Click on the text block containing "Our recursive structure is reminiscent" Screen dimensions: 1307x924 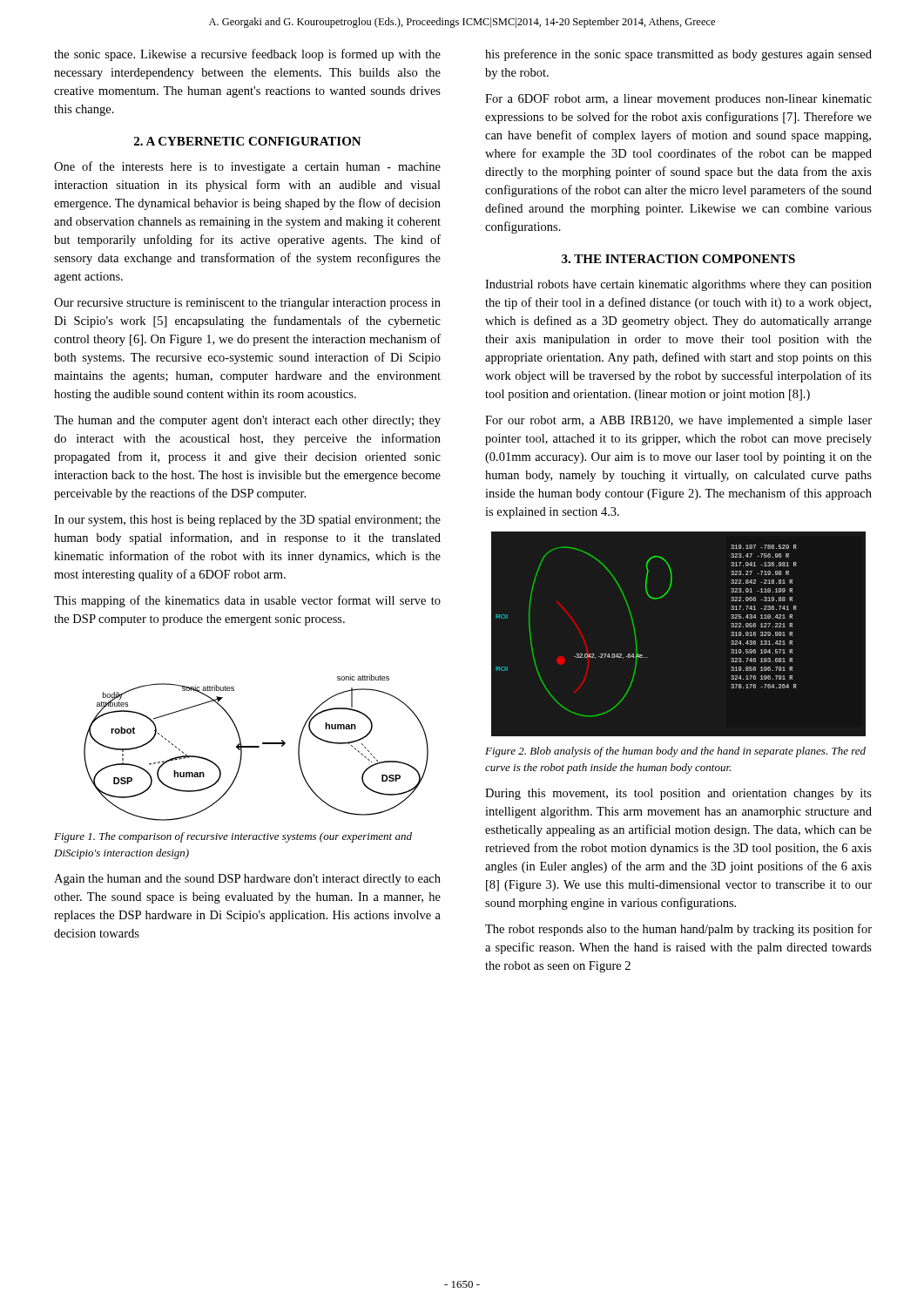[247, 349]
